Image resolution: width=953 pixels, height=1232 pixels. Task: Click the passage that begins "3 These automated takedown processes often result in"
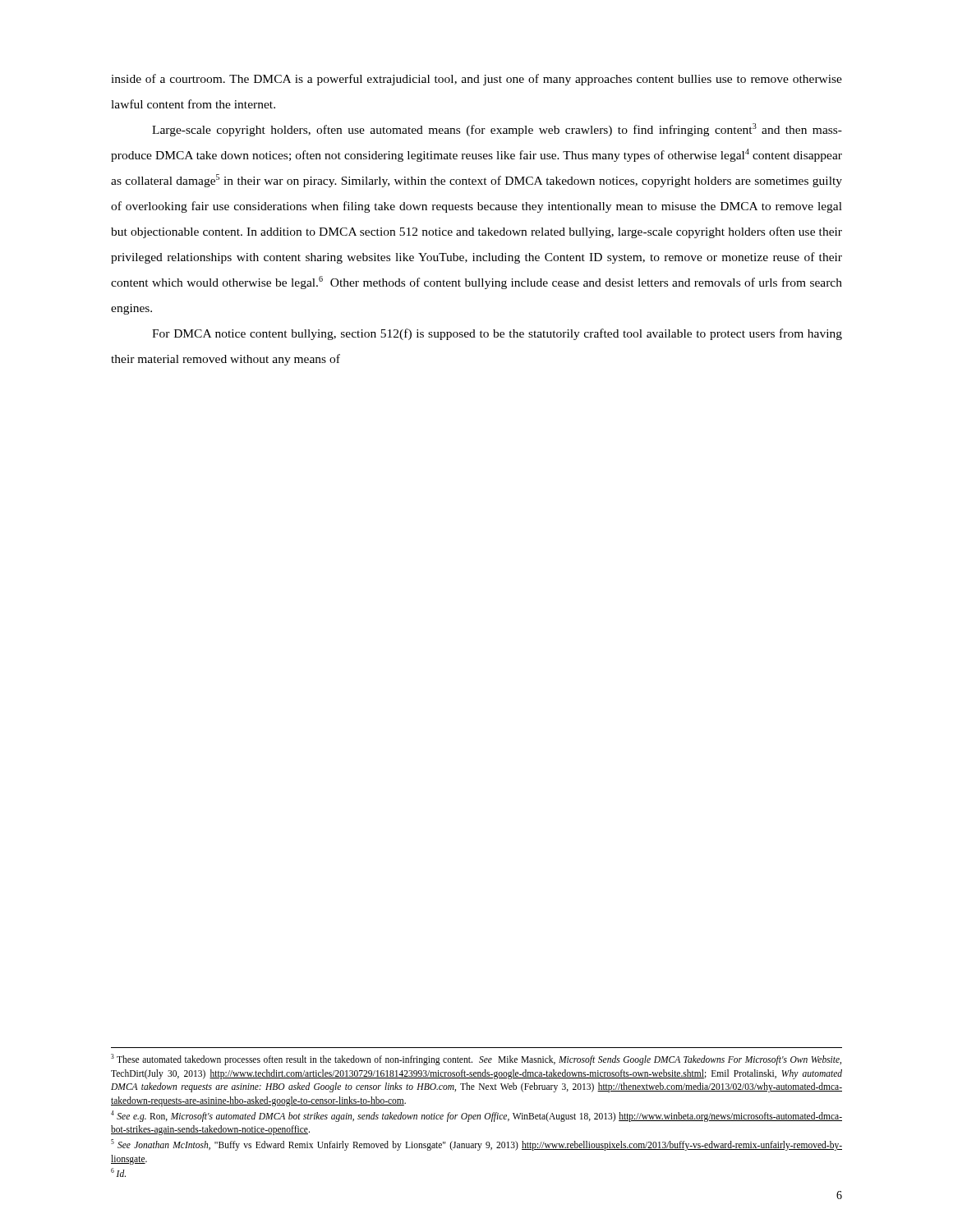(x=476, y=1079)
